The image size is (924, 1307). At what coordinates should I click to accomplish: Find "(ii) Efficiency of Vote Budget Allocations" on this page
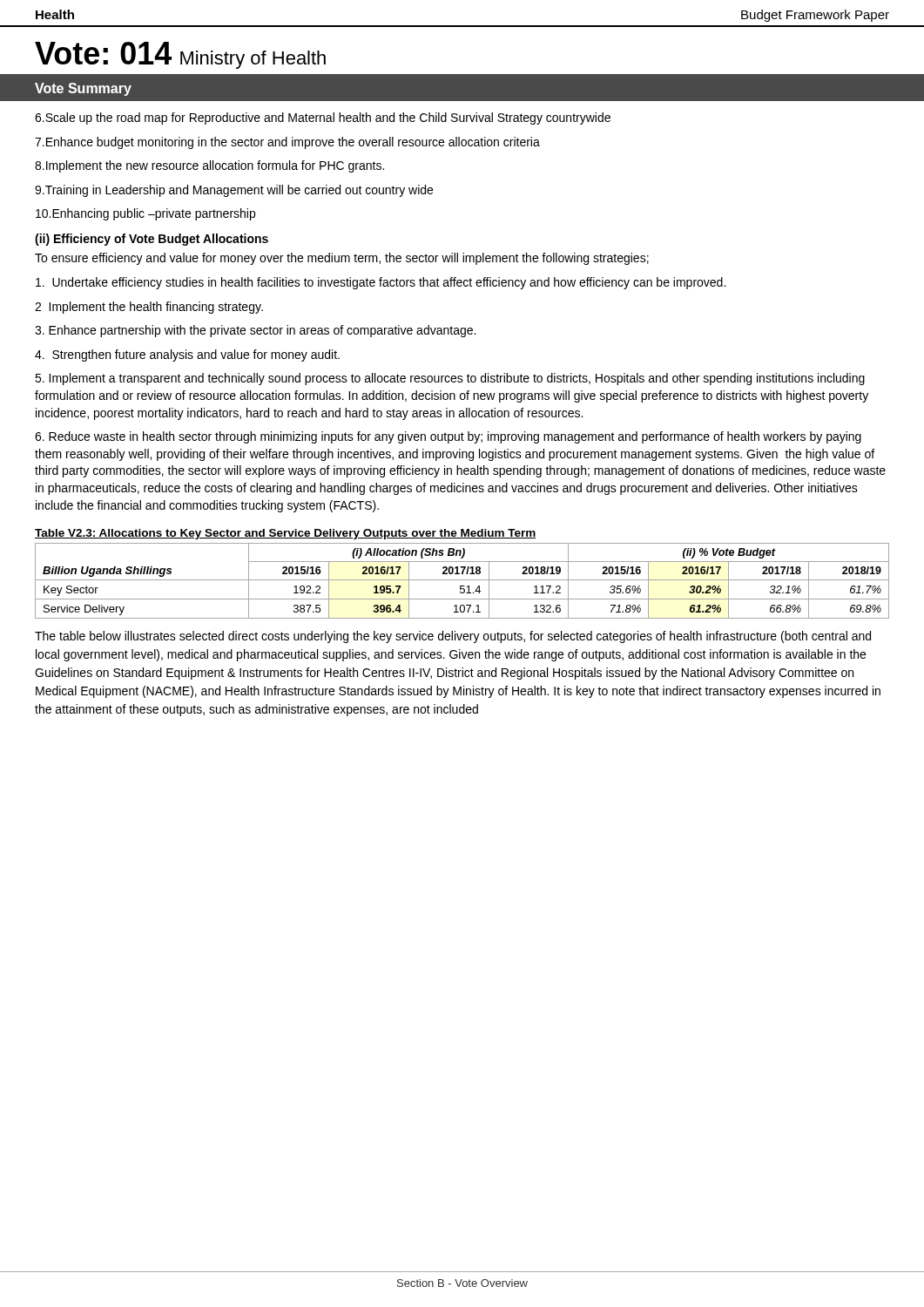(x=152, y=239)
